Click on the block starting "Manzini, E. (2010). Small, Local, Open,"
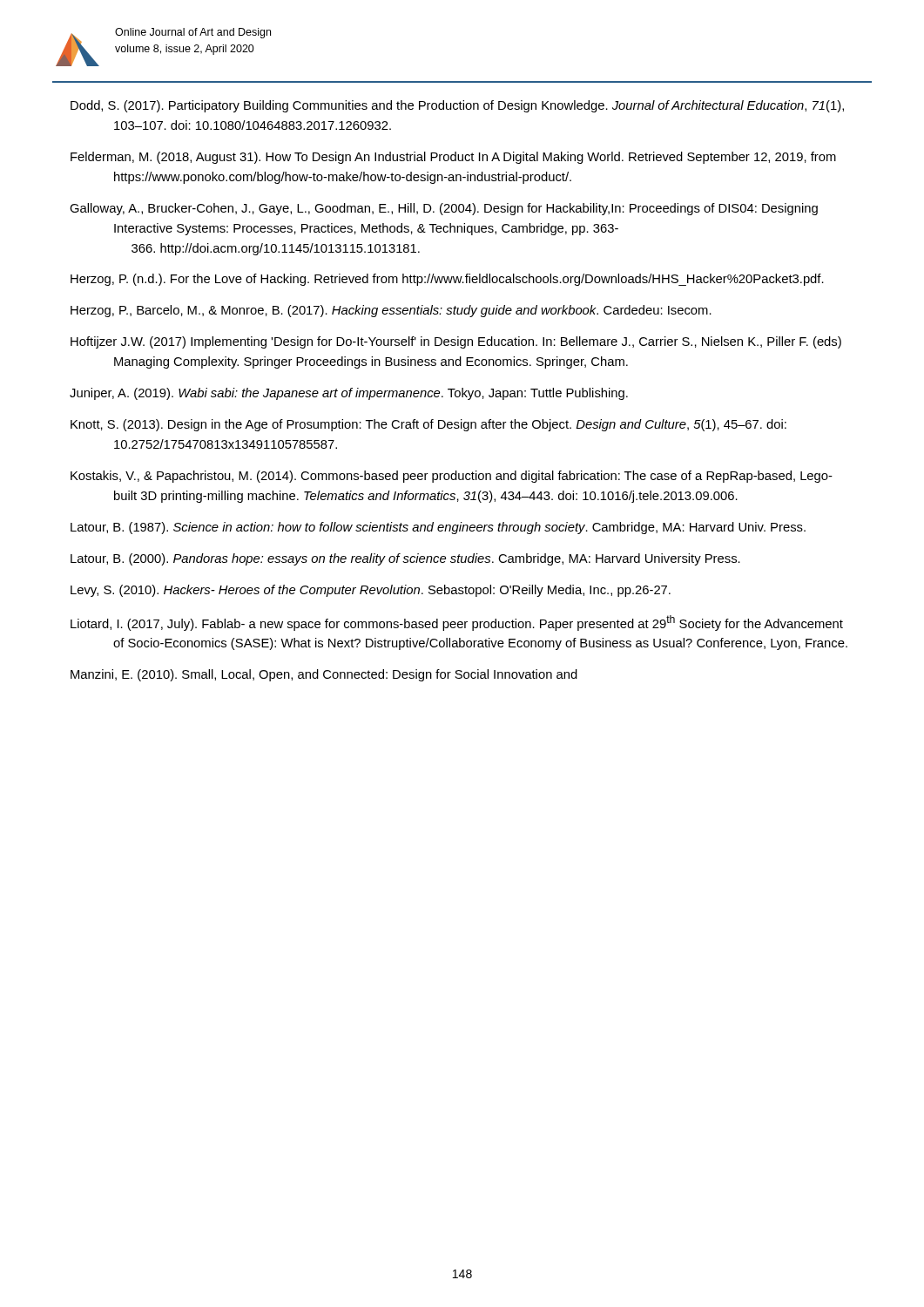Image resolution: width=924 pixels, height=1307 pixels. pyautogui.click(x=324, y=675)
